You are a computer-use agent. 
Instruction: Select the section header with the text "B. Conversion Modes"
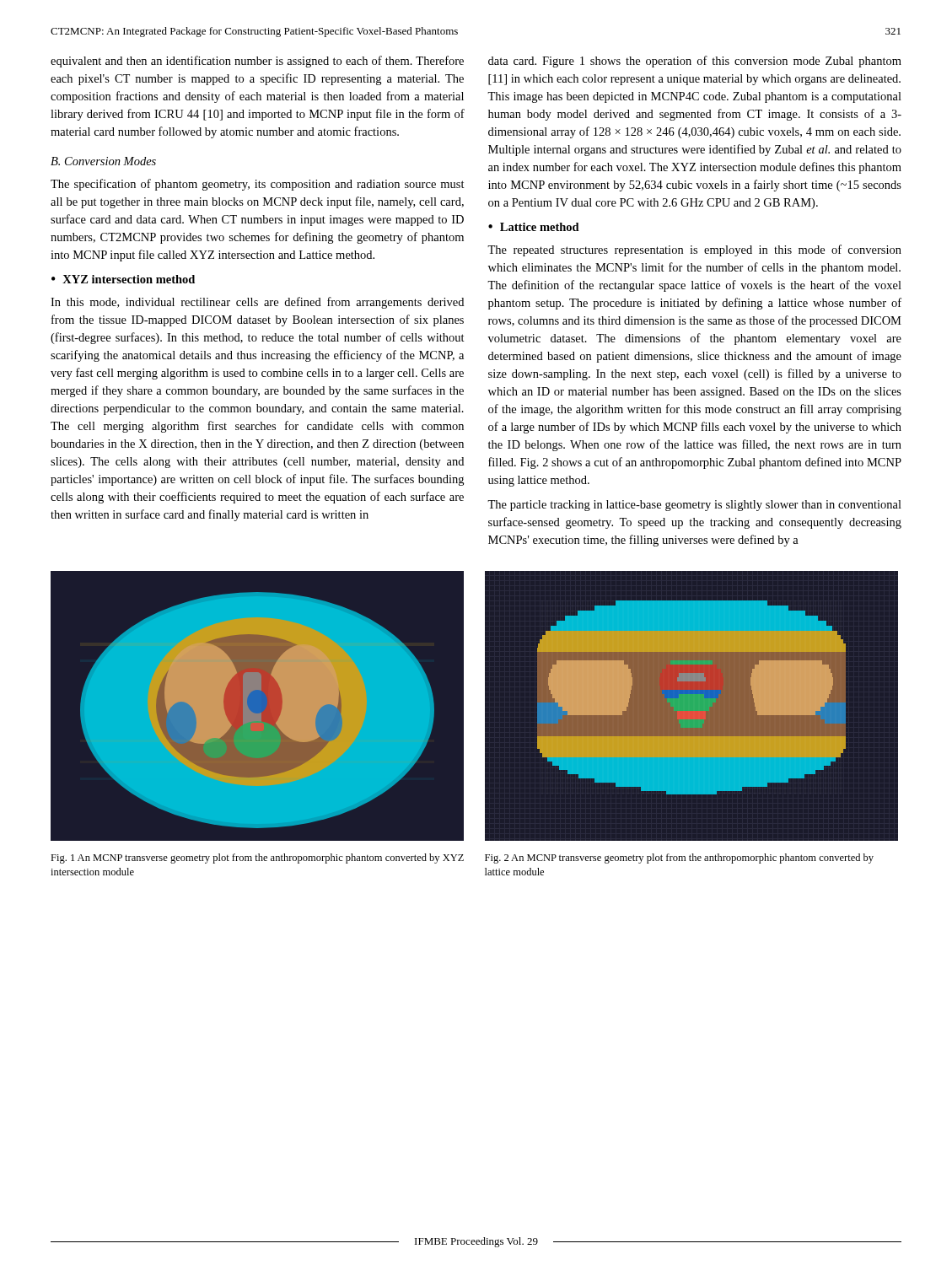pos(103,161)
